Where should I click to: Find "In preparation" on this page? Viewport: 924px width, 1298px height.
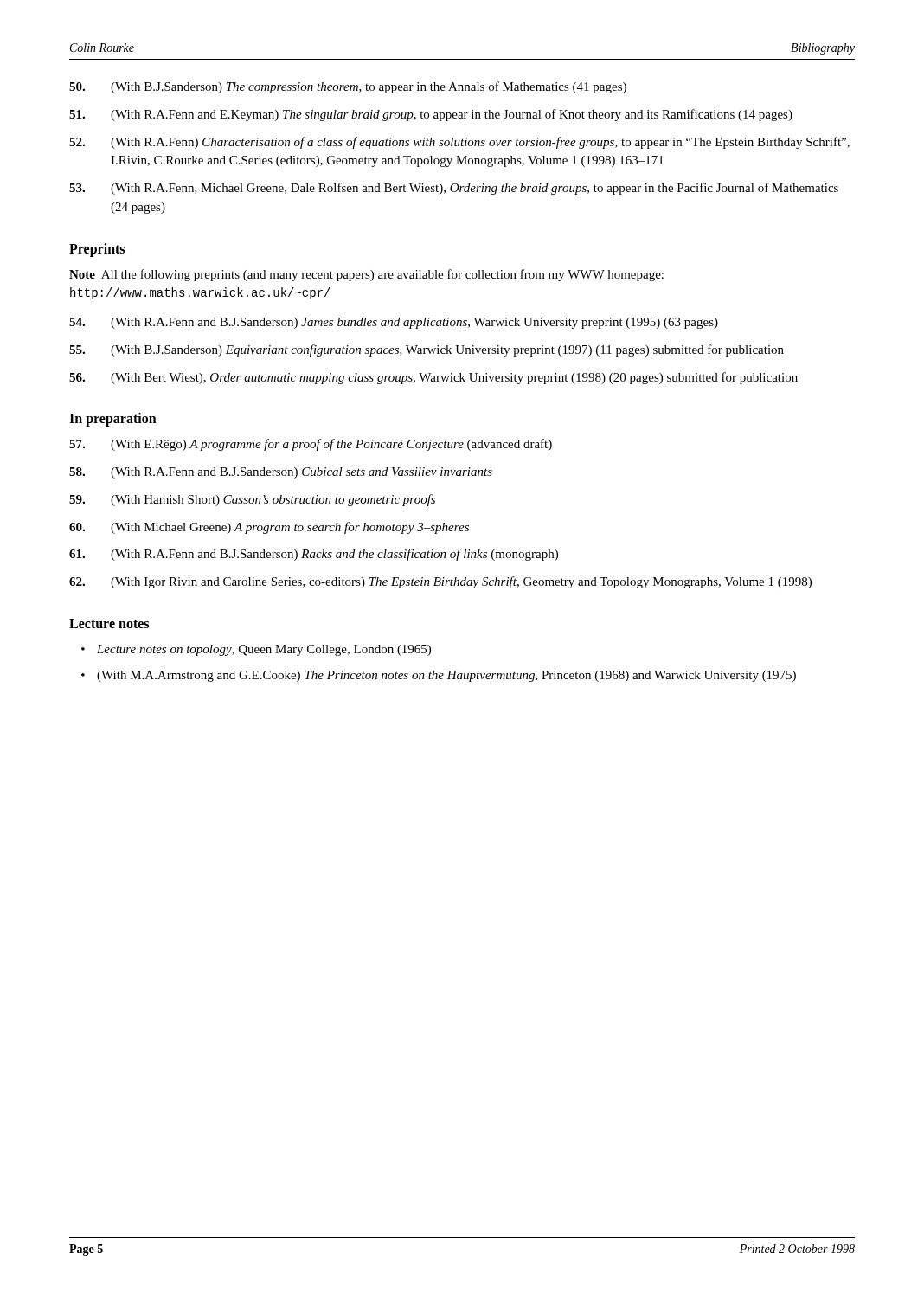pos(113,419)
